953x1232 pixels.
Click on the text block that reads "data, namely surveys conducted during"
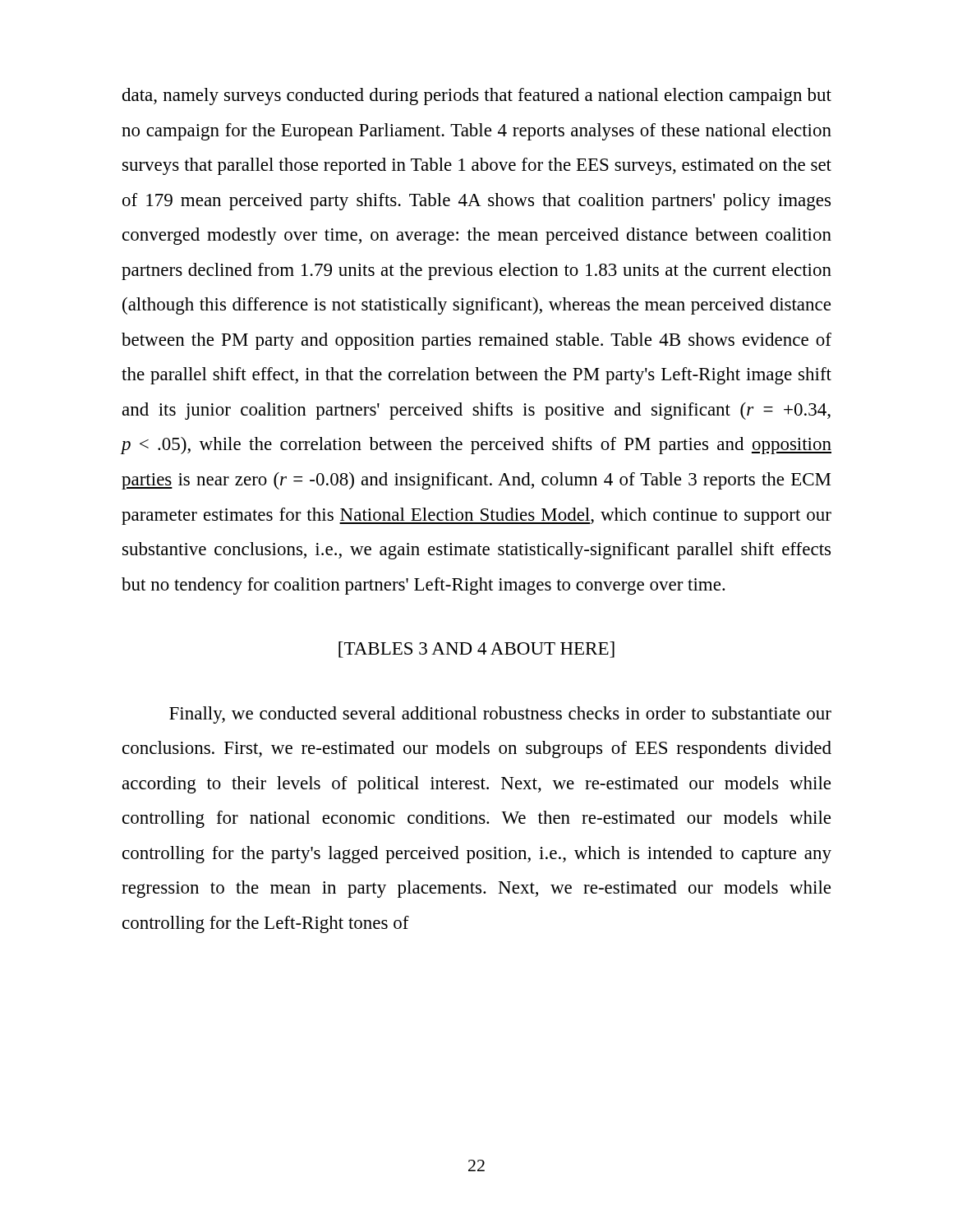476,340
